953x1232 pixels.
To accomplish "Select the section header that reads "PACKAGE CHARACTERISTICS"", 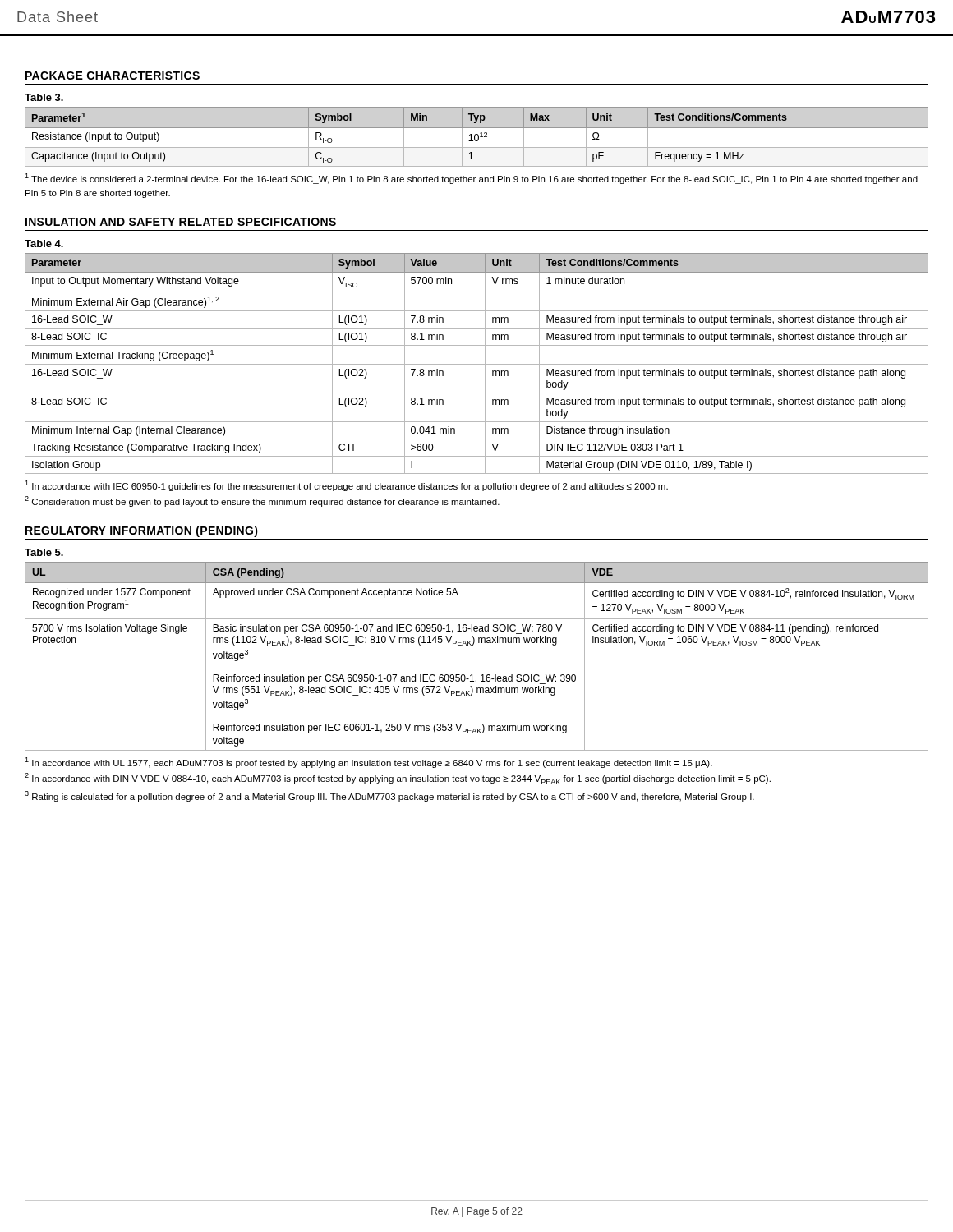I will point(112,76).
